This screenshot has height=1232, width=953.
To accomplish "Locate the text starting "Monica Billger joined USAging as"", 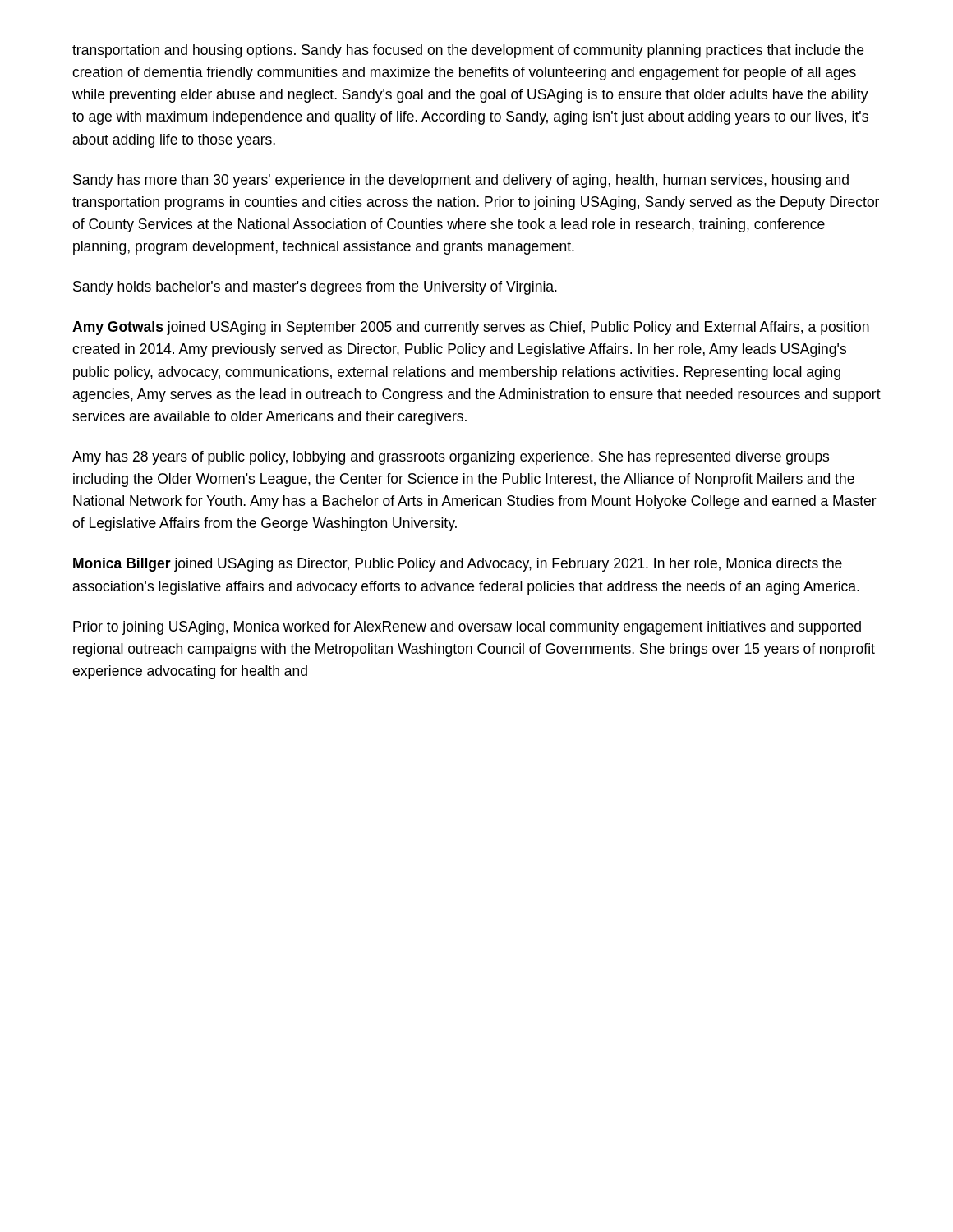I will (x=466, y=575).
